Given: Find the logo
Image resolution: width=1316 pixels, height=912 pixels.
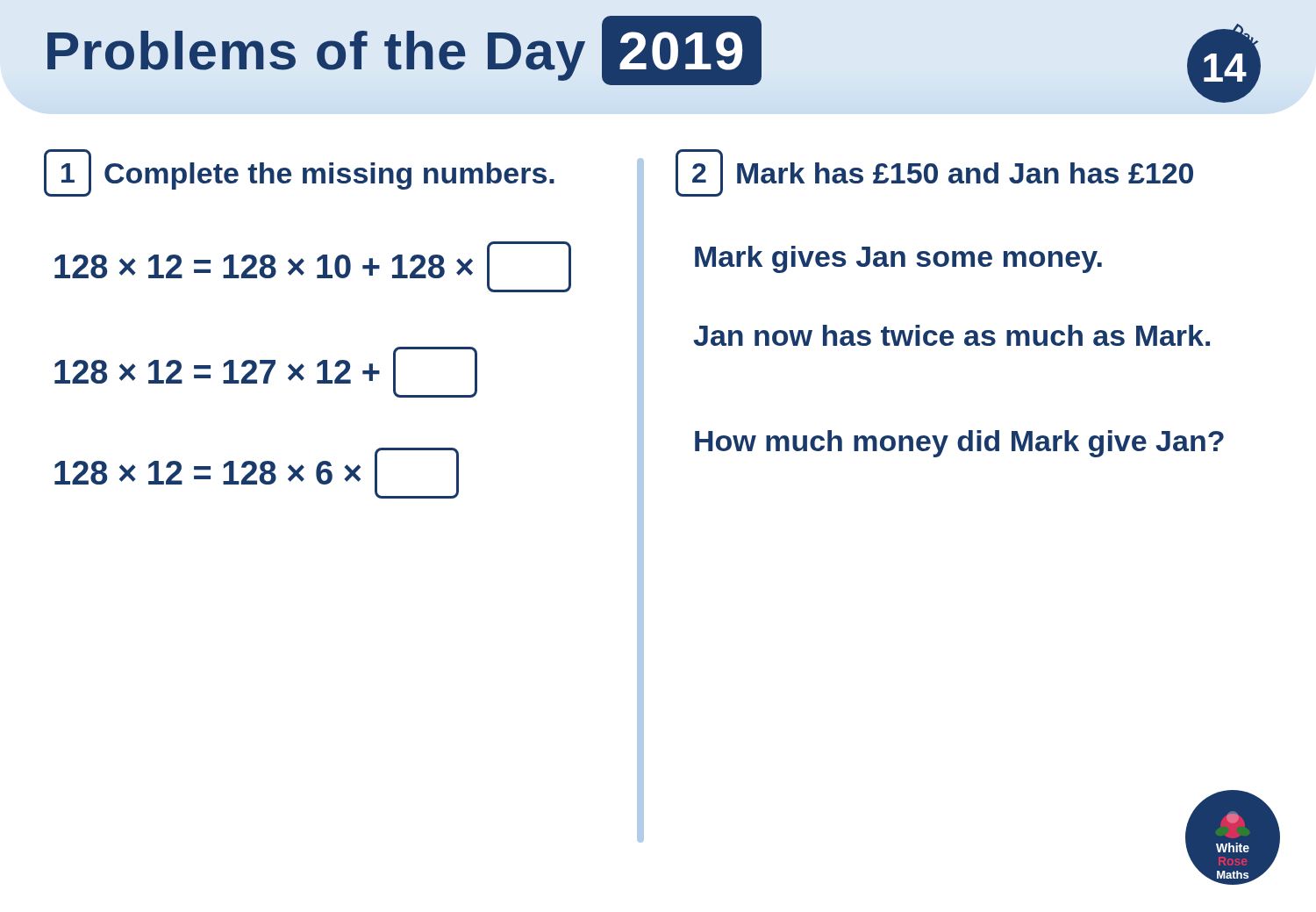Looking at the screenshot, I should 1233,837.
